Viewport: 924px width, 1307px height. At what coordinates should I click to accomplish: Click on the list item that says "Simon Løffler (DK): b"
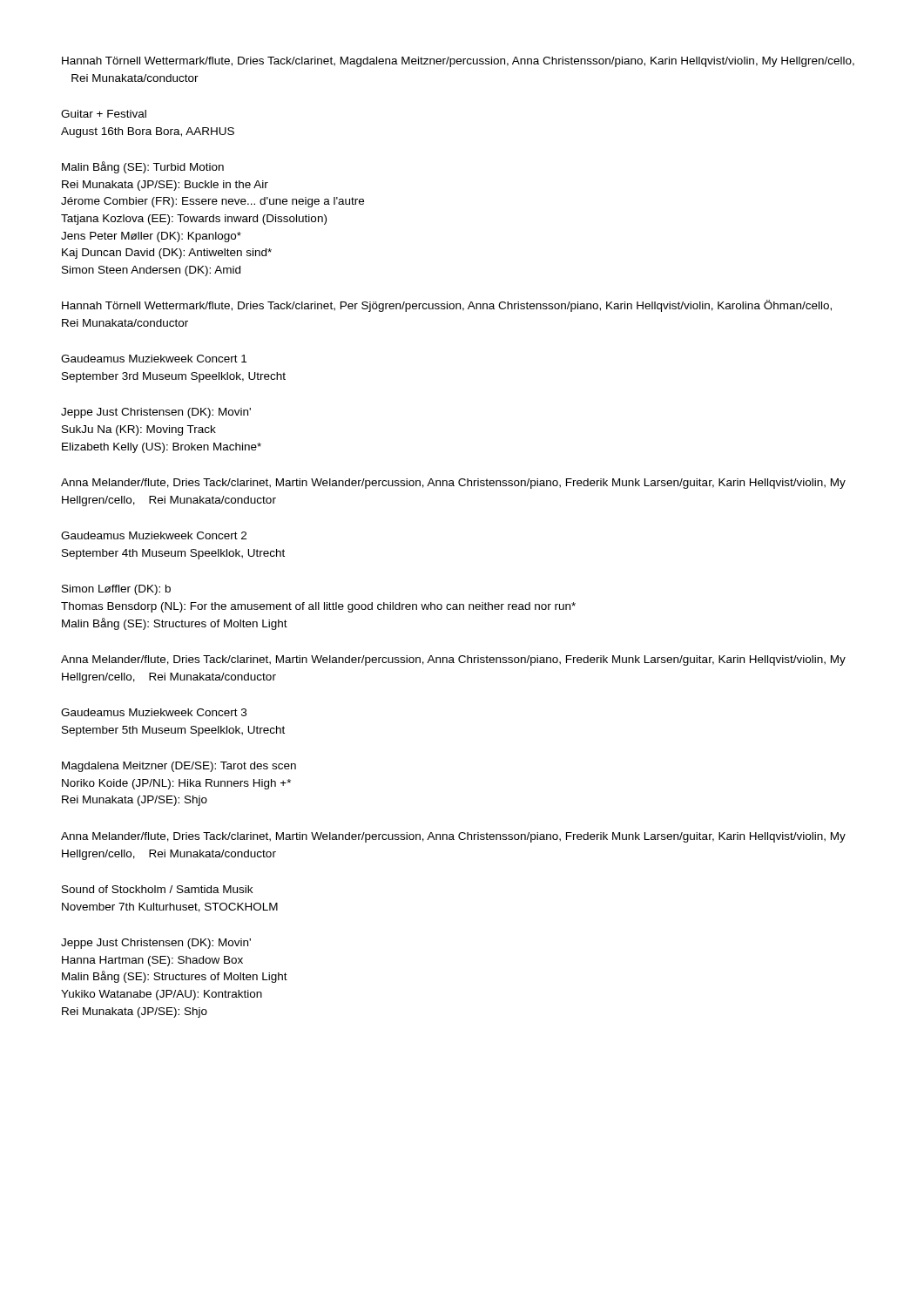pyautogui.click(x=116, y=589)
